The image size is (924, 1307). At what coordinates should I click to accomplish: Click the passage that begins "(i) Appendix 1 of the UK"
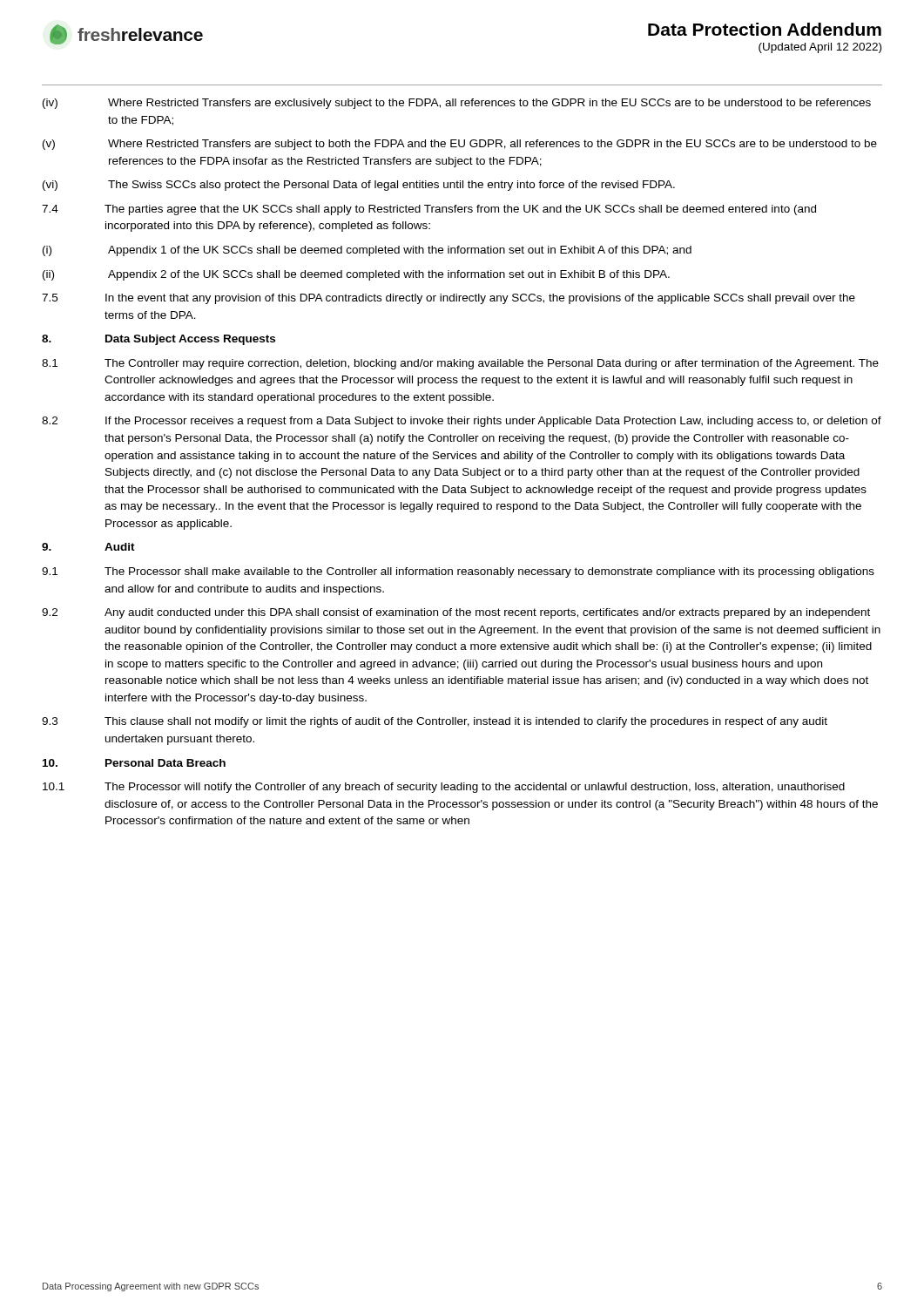tap(462, 250)
